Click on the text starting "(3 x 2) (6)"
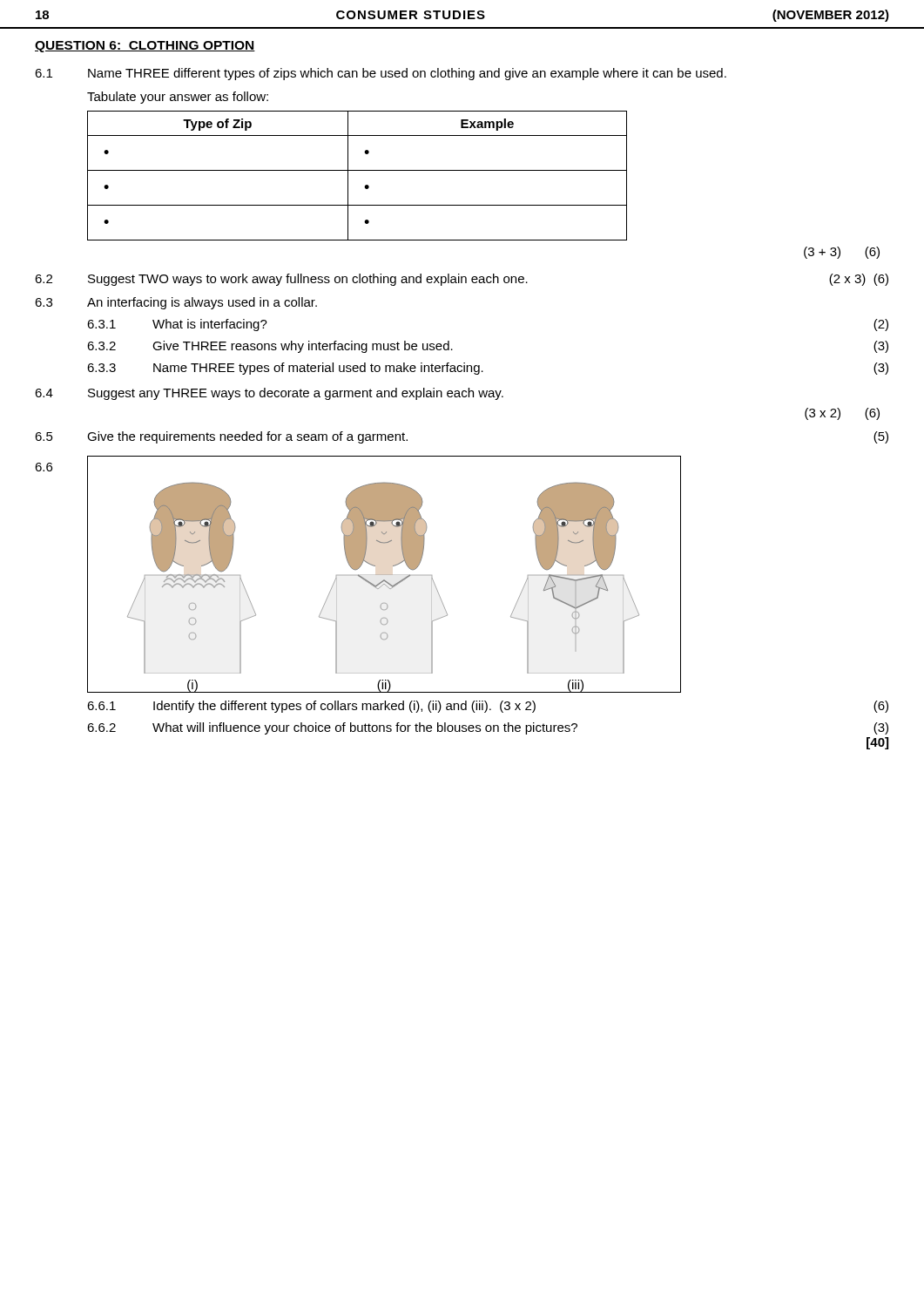This screenshot has width=924, height=1307. [842, 413]
